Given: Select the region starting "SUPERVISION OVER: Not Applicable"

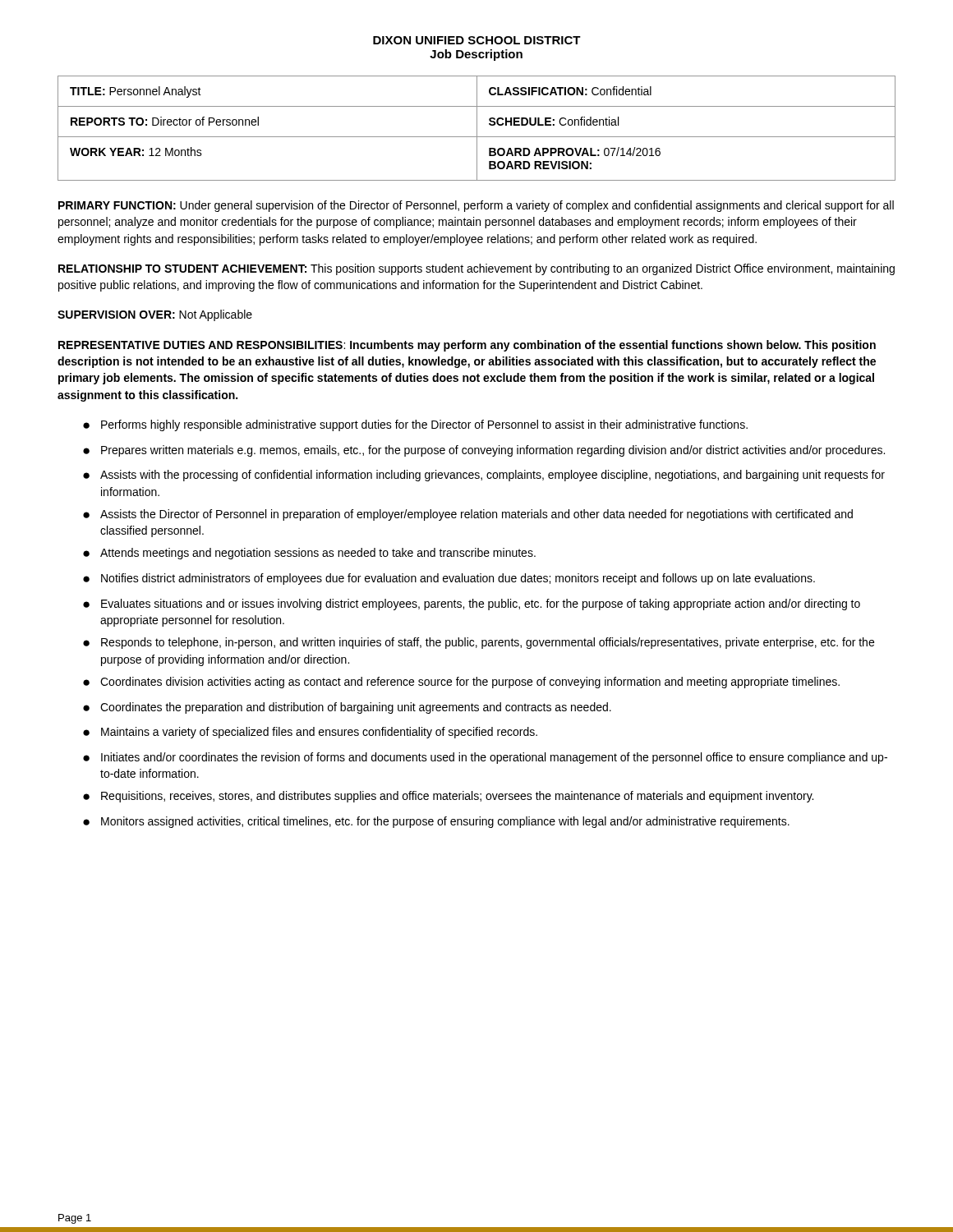Looking at the screenshot, I should click(x=155, y=315).
